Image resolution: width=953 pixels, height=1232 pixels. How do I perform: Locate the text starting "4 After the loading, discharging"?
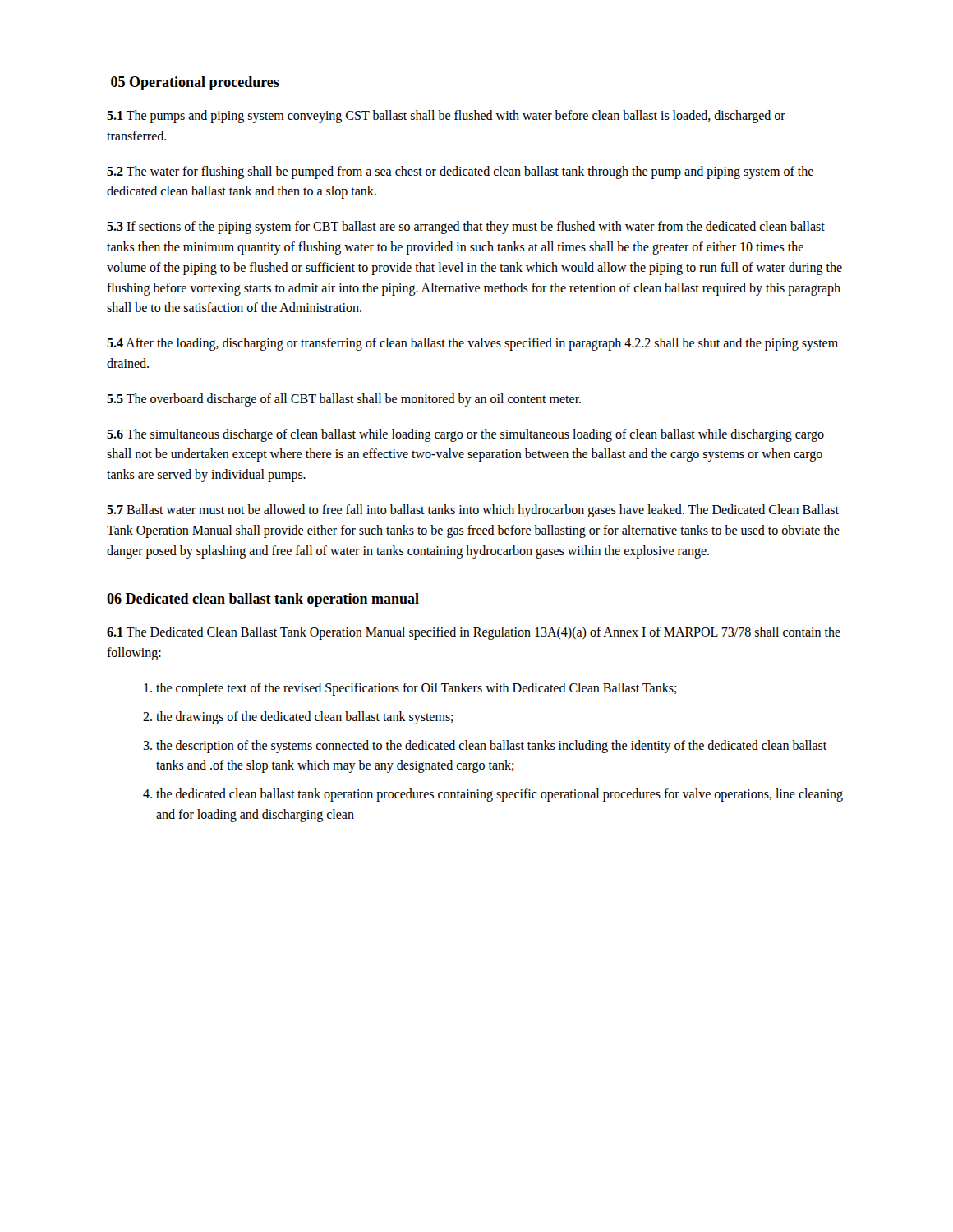(472, 353)
